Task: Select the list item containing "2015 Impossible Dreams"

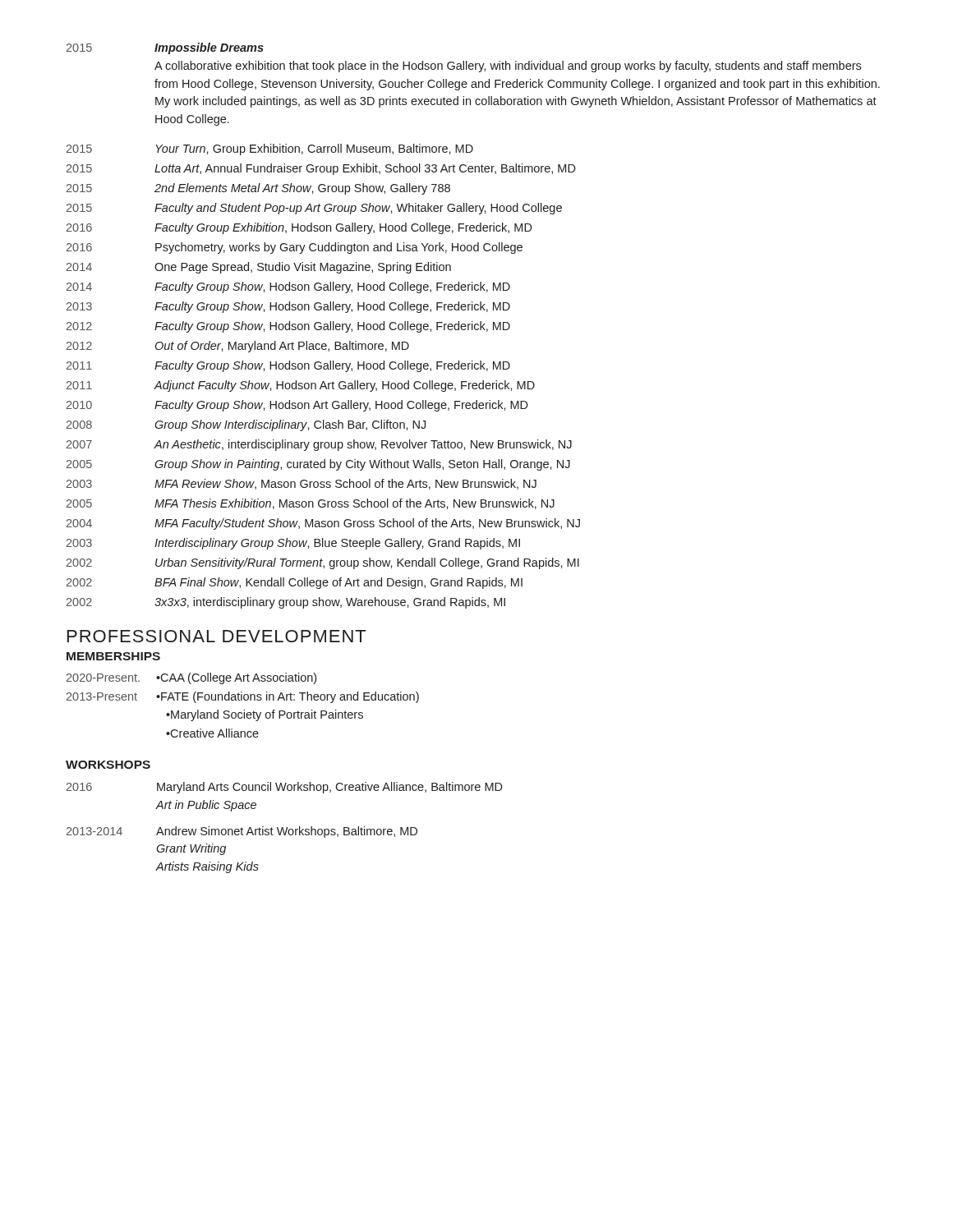Action: (x=476, y=84)
